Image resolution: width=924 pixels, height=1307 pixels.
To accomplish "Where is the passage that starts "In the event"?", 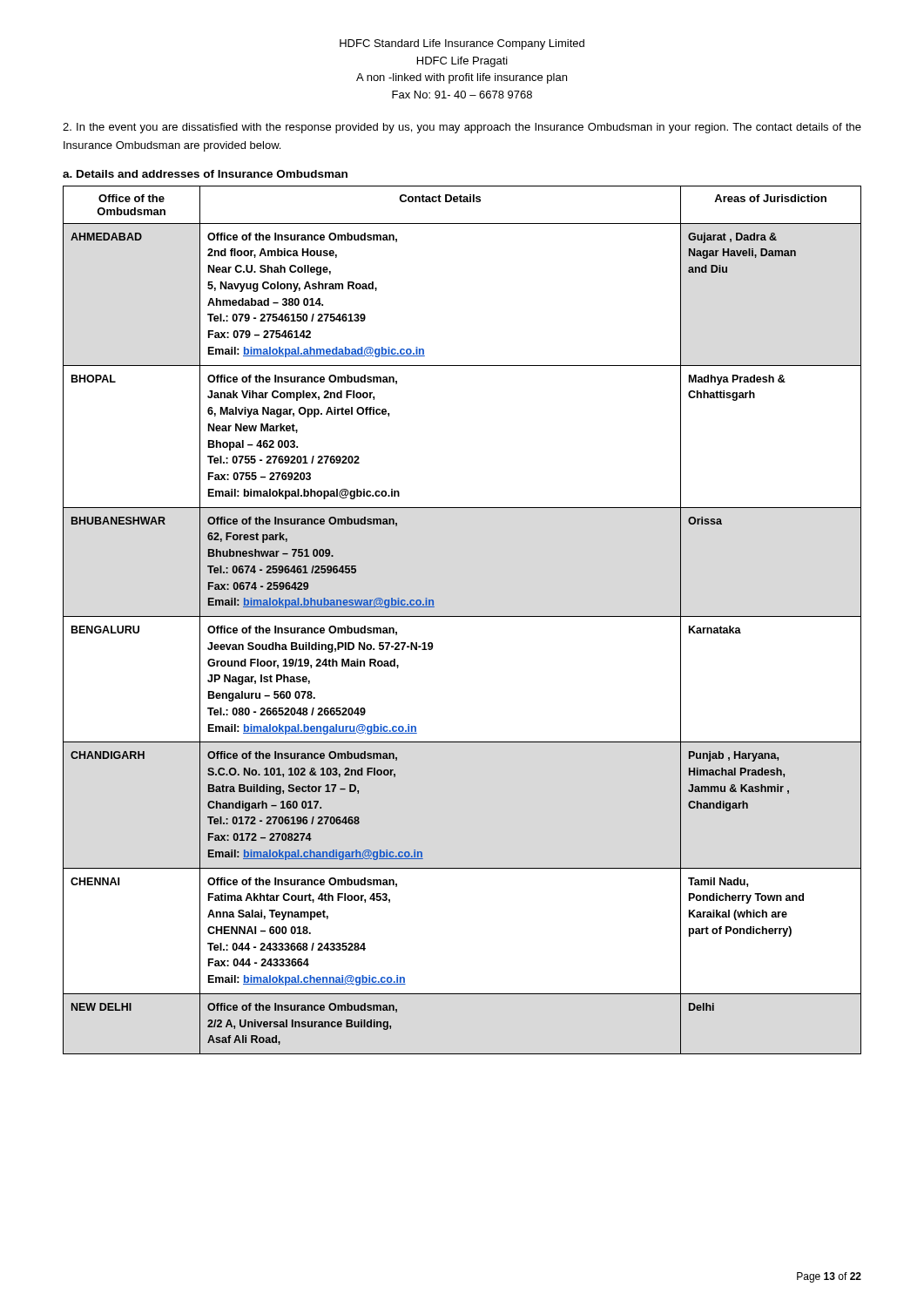I will (x=462, y=136).
